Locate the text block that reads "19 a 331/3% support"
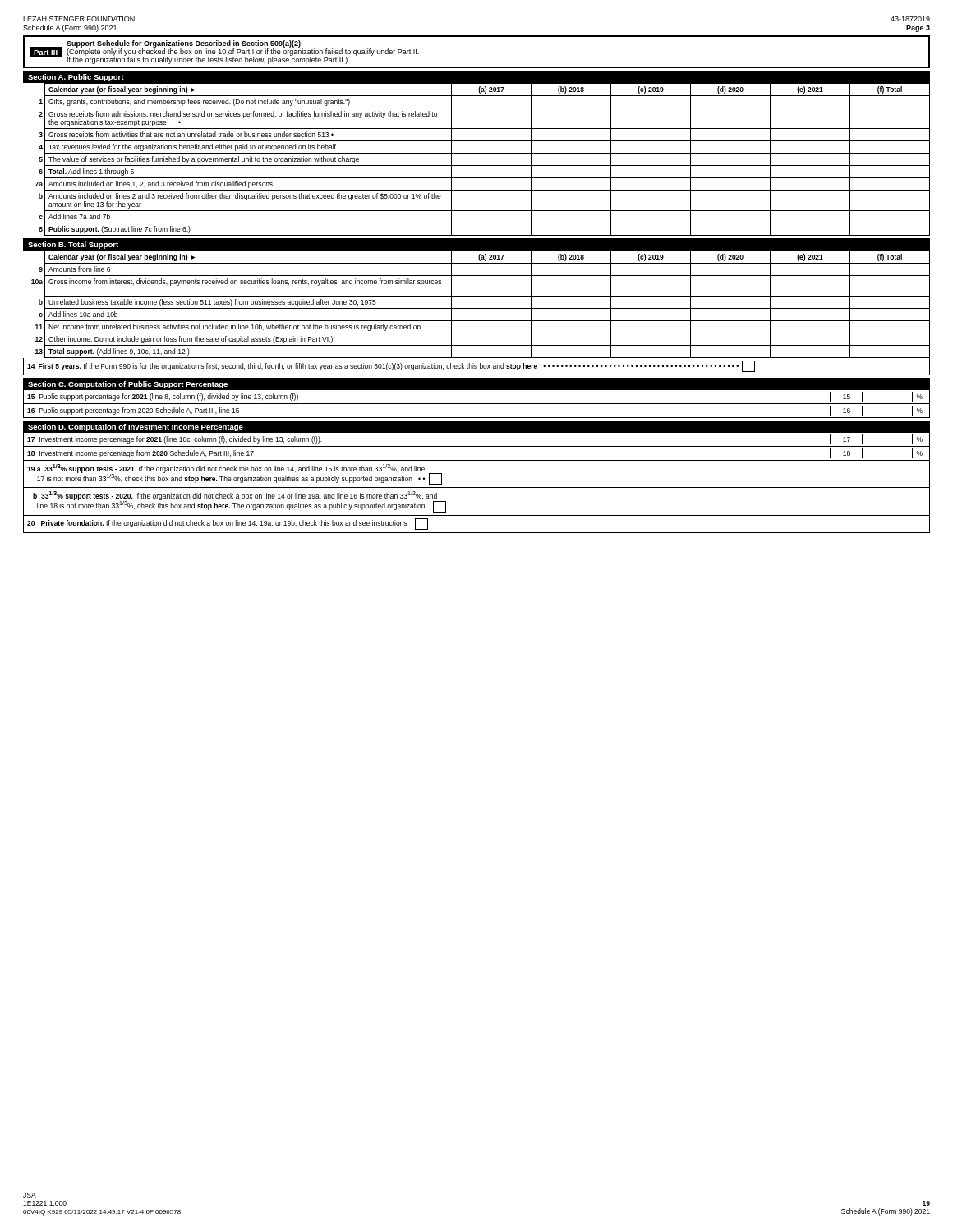 235,474
